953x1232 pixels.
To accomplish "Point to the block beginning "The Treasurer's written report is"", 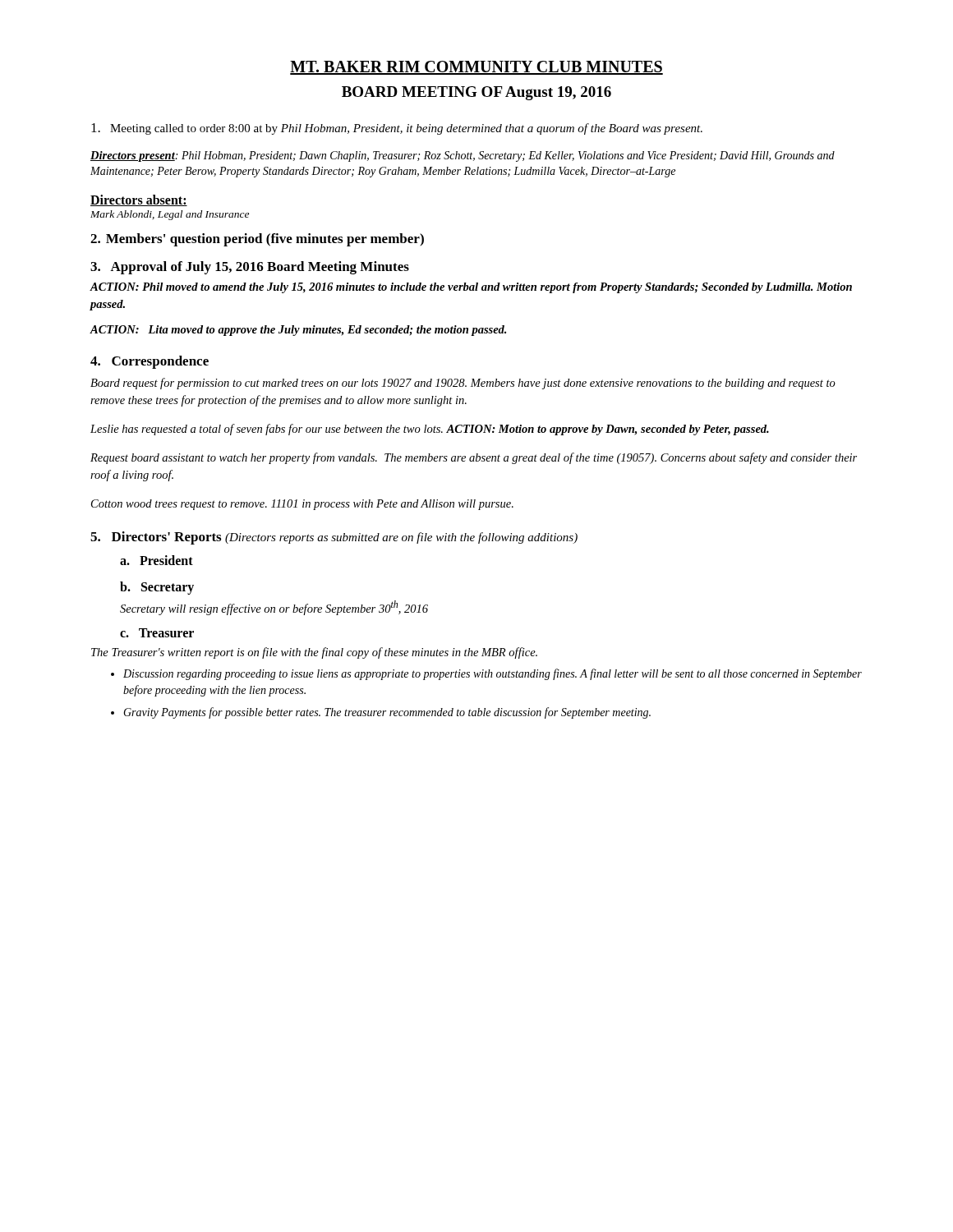I will point(476,652).
